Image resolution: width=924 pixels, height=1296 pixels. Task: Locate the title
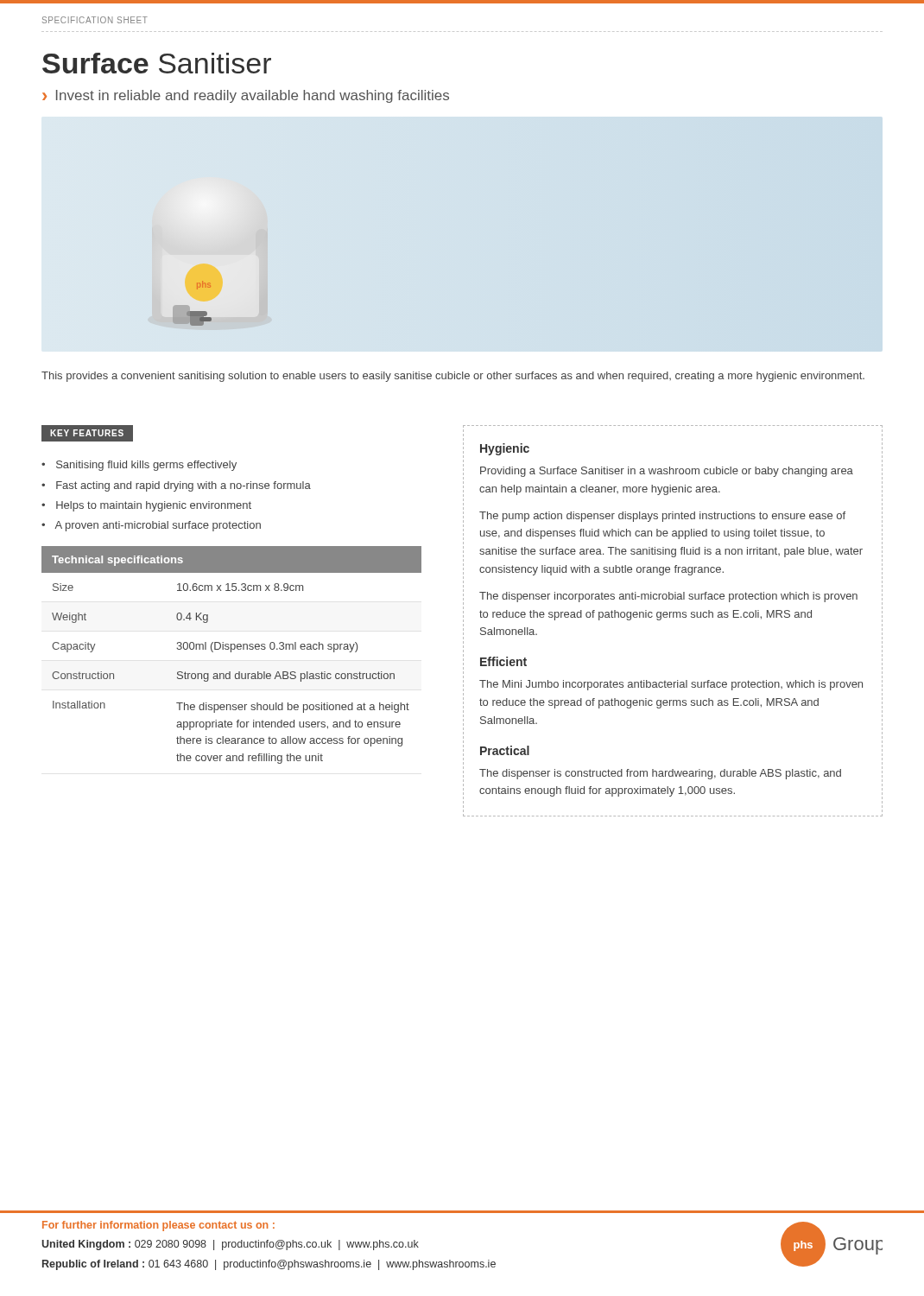point(157,64)
